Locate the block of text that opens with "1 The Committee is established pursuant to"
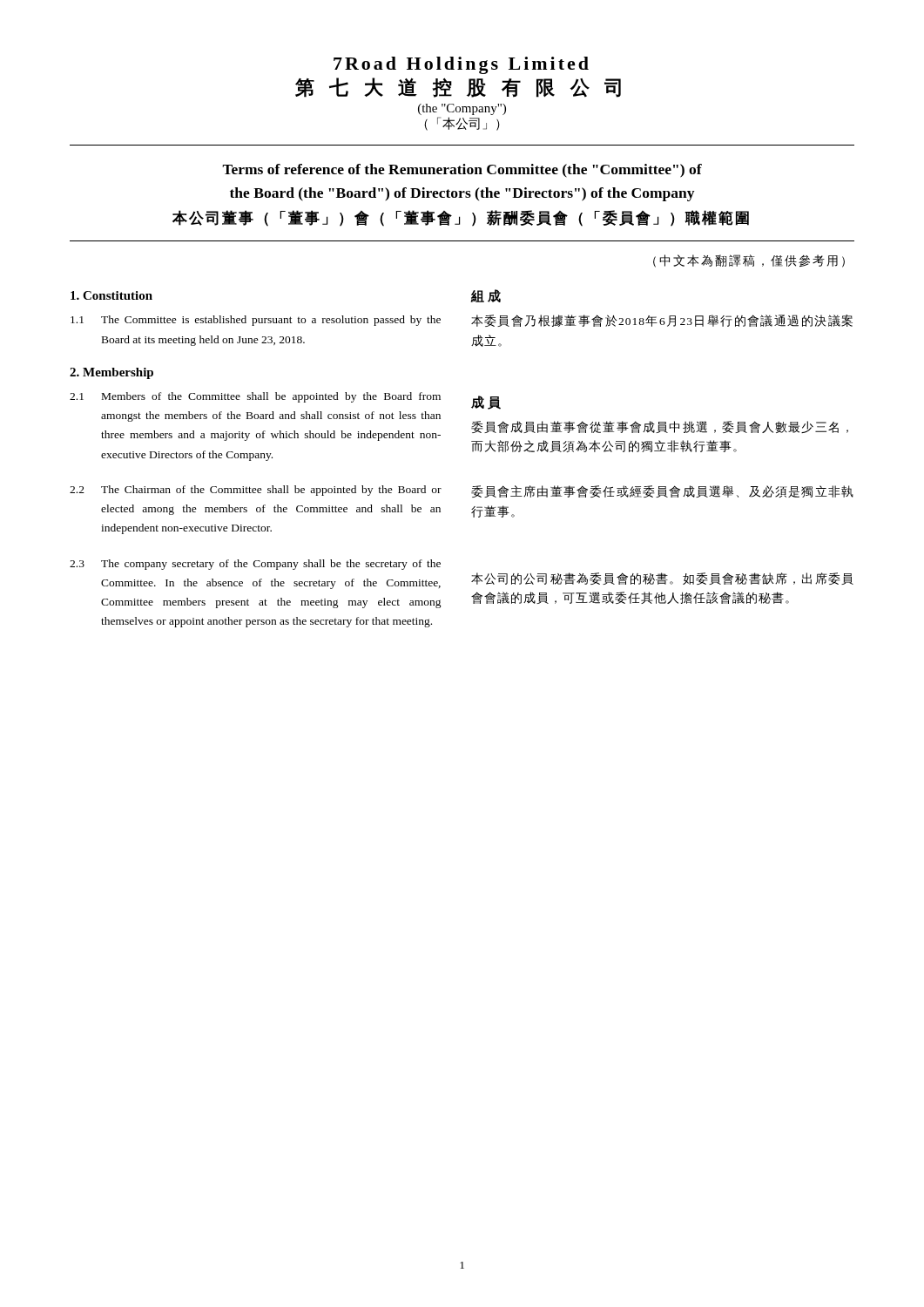This screenshot has height=1307, width=924. 255,330
